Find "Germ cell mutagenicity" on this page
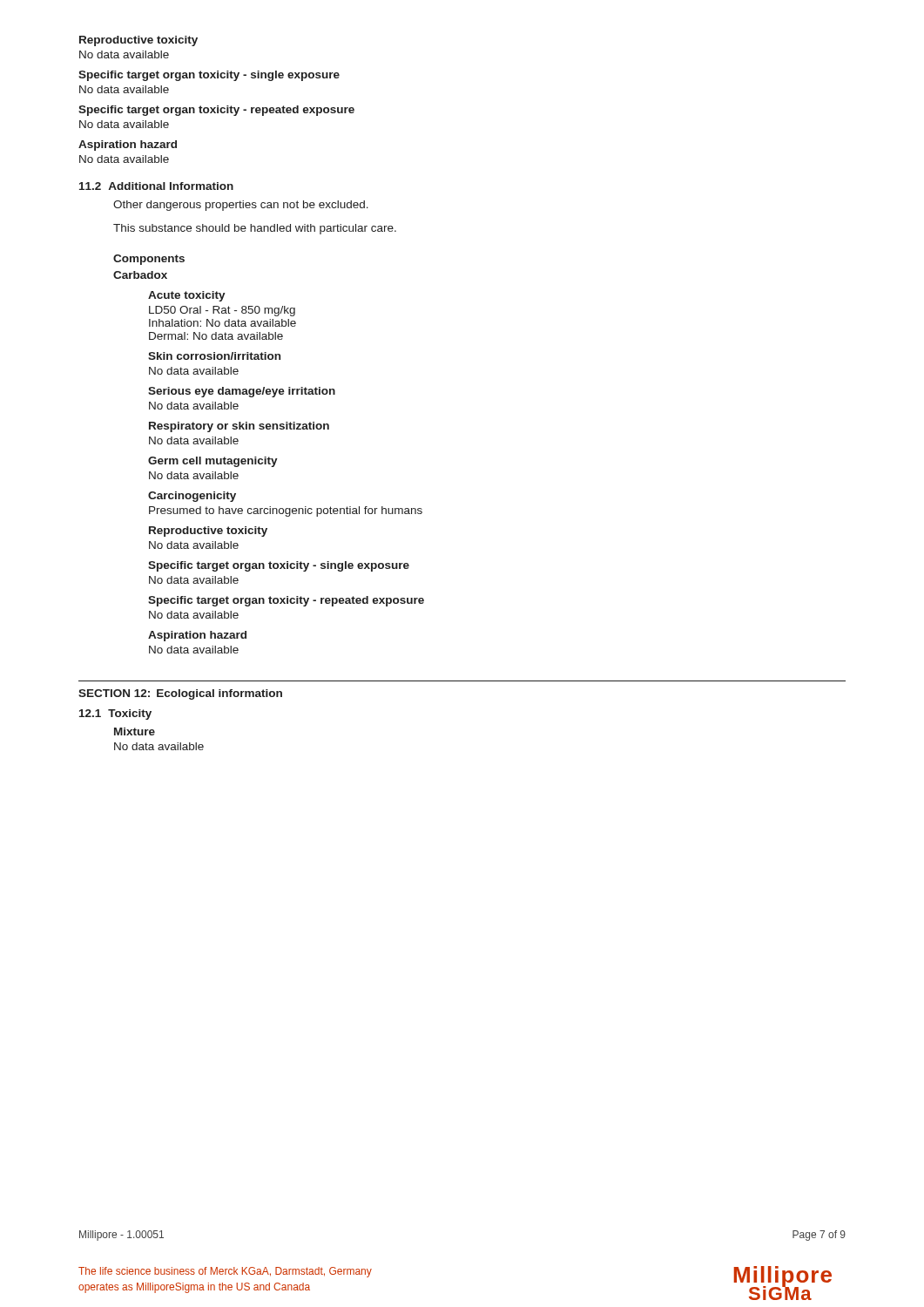The height and width of the screenshot is (1307, 924). tap(213, 460)
